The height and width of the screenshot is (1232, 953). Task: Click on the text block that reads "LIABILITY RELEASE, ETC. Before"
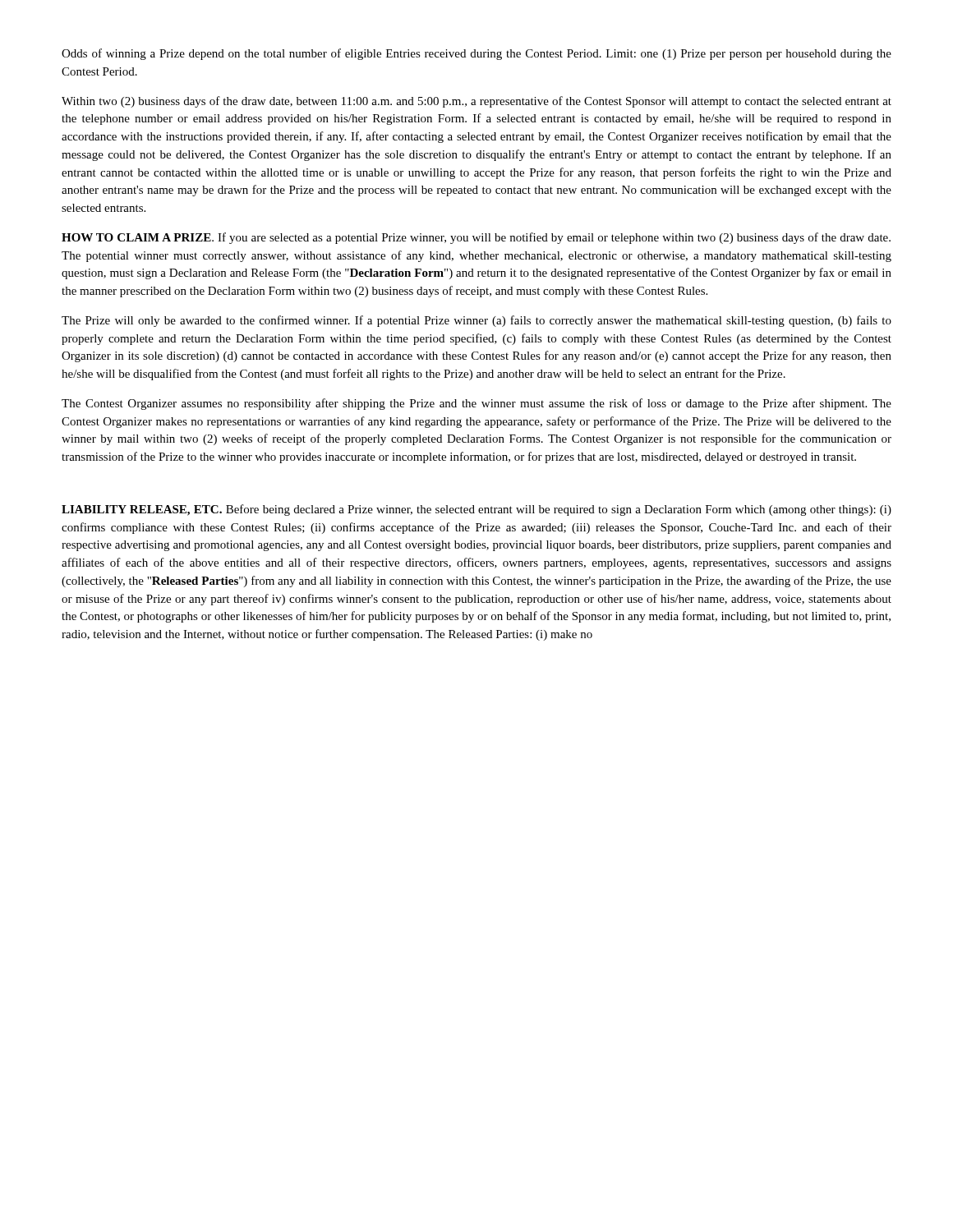click(x=476, y=572)
